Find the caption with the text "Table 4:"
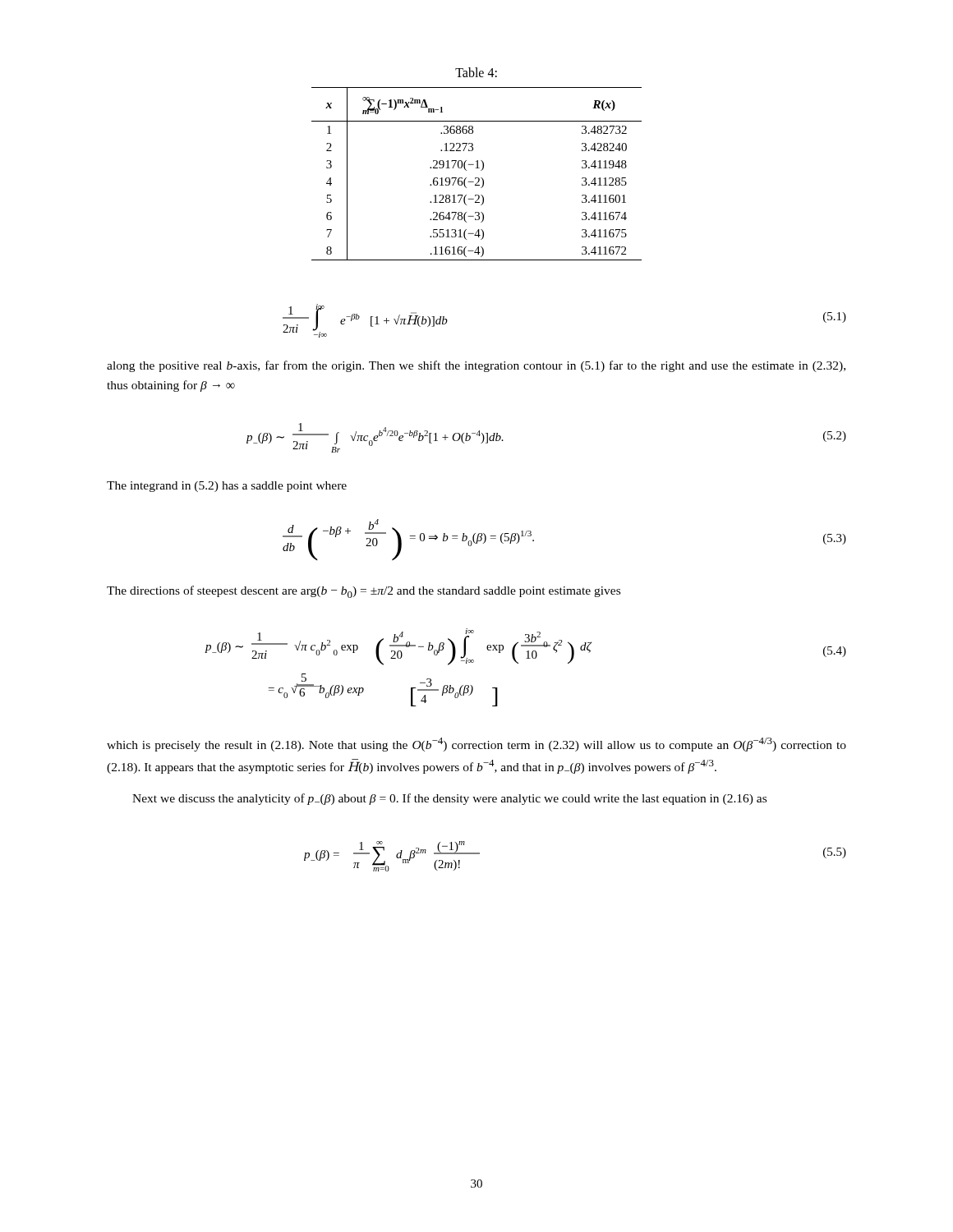 point(476,73)
